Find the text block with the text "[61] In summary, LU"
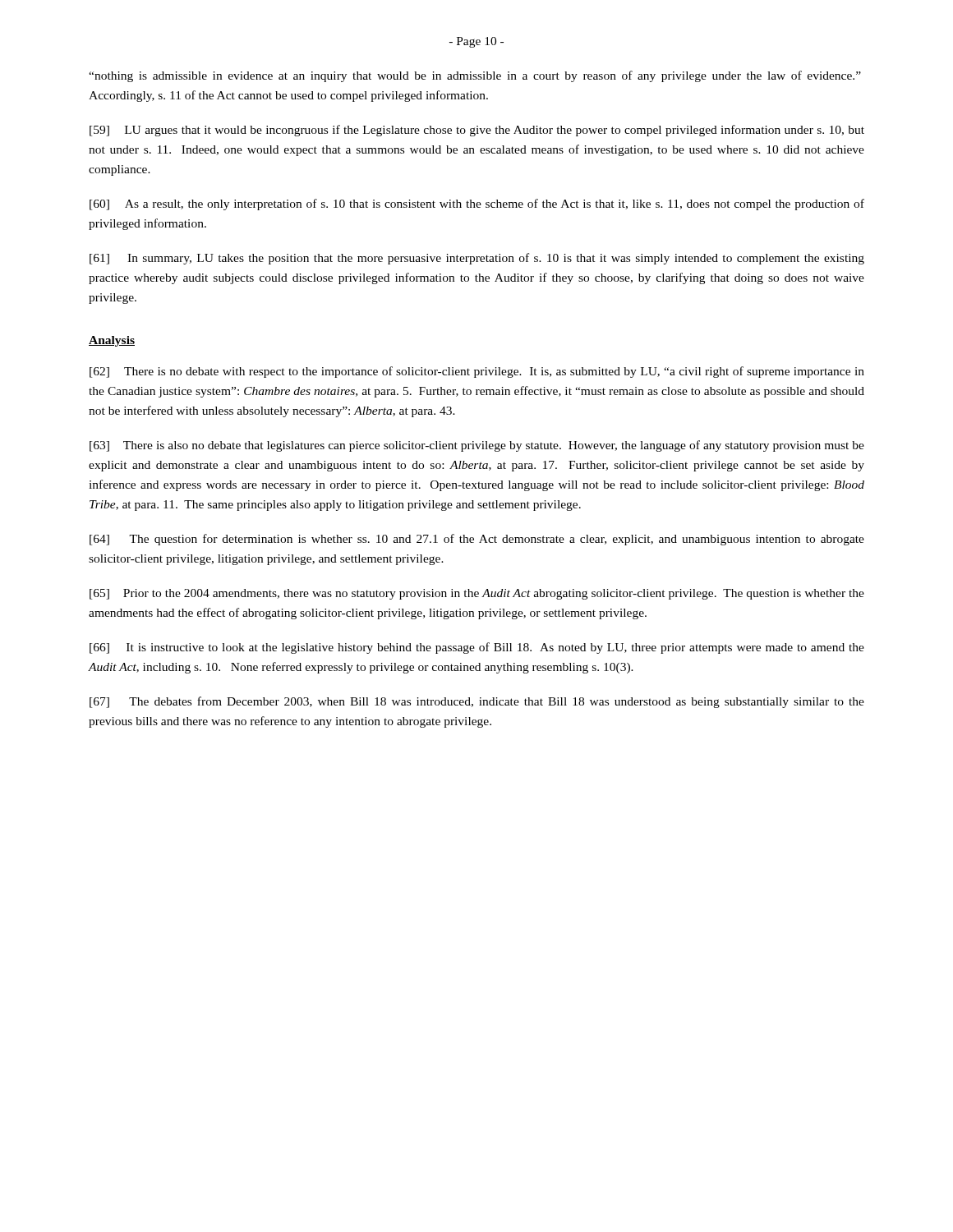This screenshot has height=1232, width=953. pos(476,277)
